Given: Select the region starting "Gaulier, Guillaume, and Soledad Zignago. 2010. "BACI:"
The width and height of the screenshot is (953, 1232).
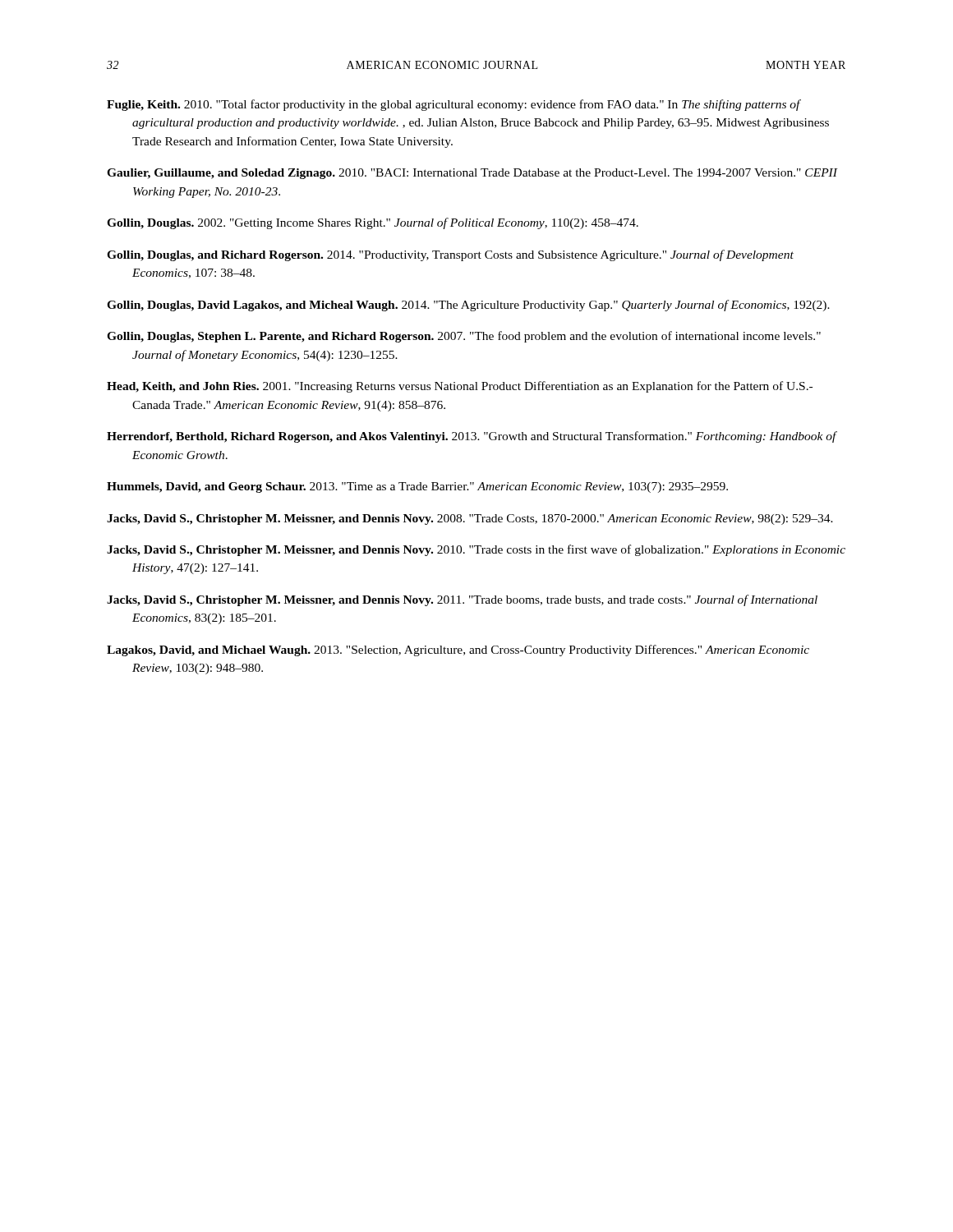Looking at the screenshot, I should pos(472,182).
